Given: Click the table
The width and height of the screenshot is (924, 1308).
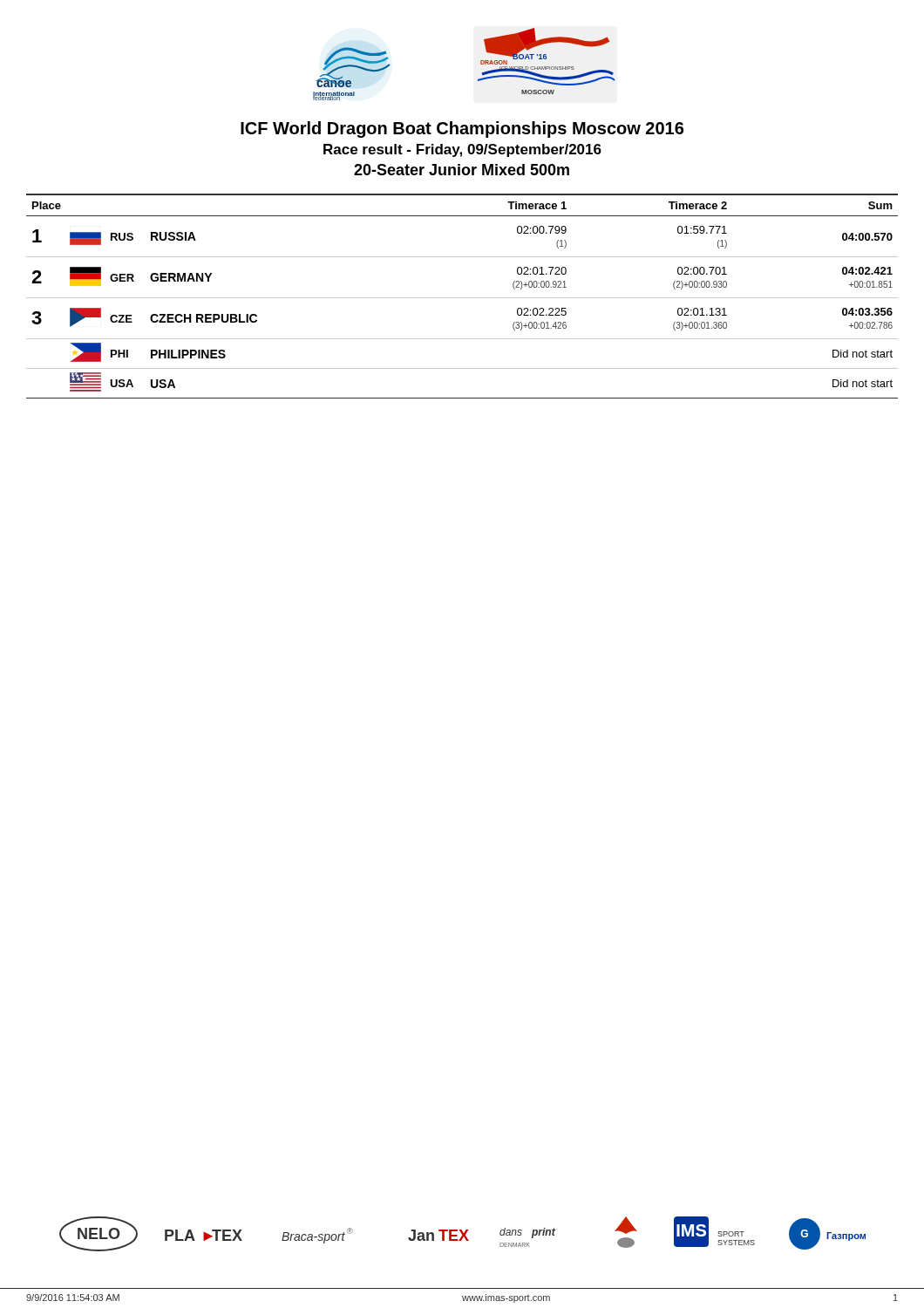Looking at the screenshot, I should pos(462,296).
